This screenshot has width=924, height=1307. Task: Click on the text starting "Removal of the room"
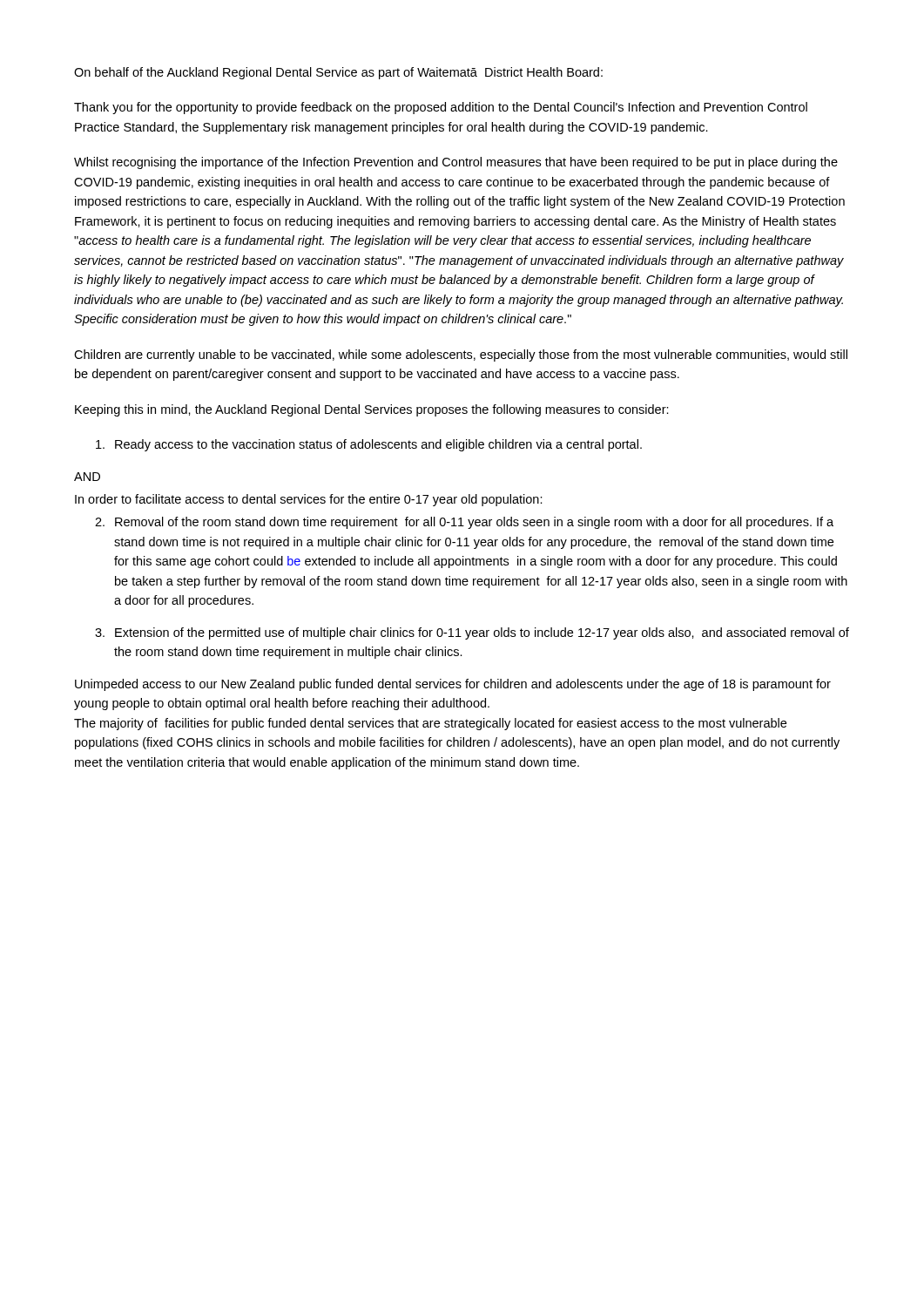pos(479,562)
